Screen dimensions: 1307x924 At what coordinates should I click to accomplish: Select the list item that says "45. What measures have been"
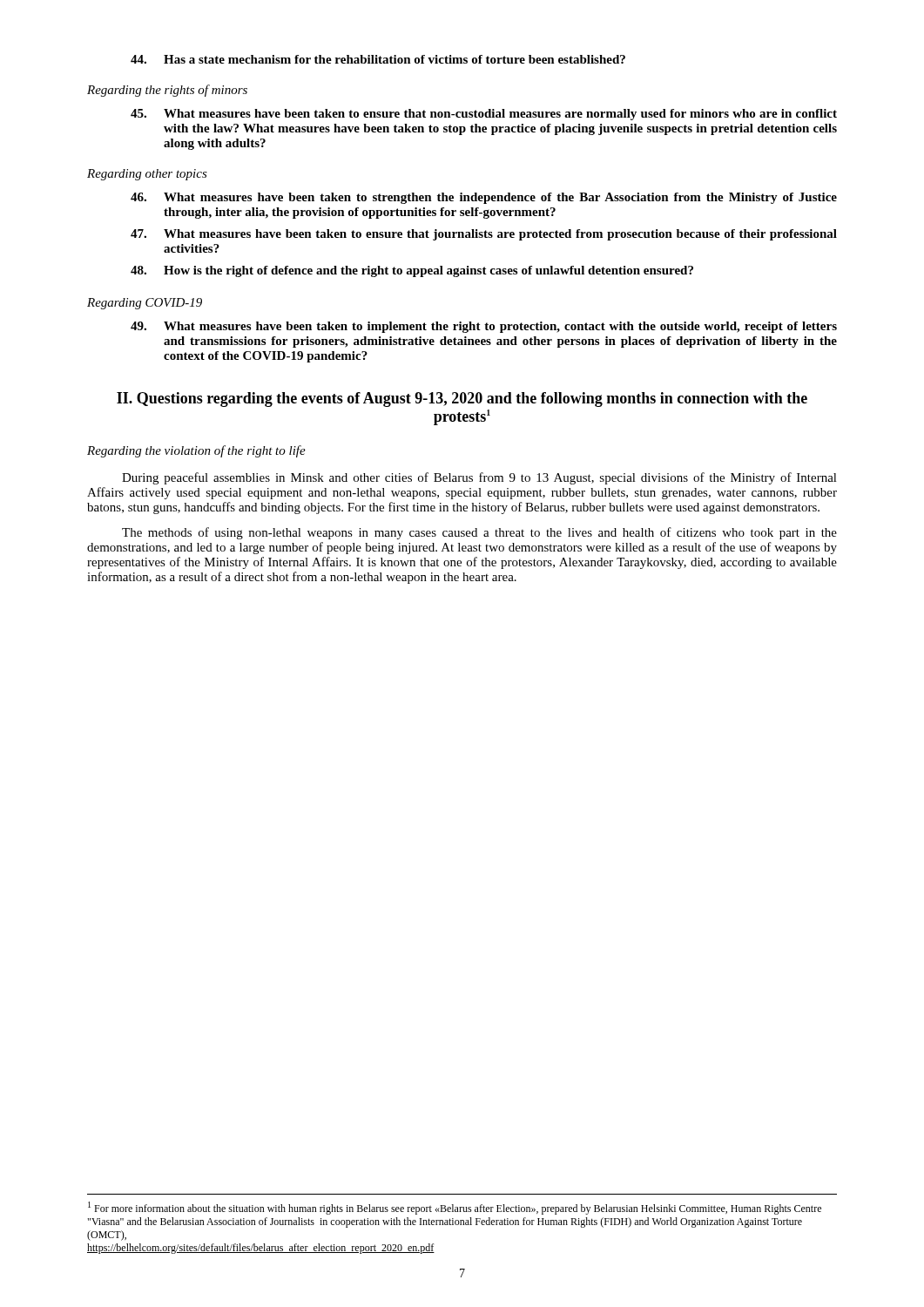[x=484, y=128]
